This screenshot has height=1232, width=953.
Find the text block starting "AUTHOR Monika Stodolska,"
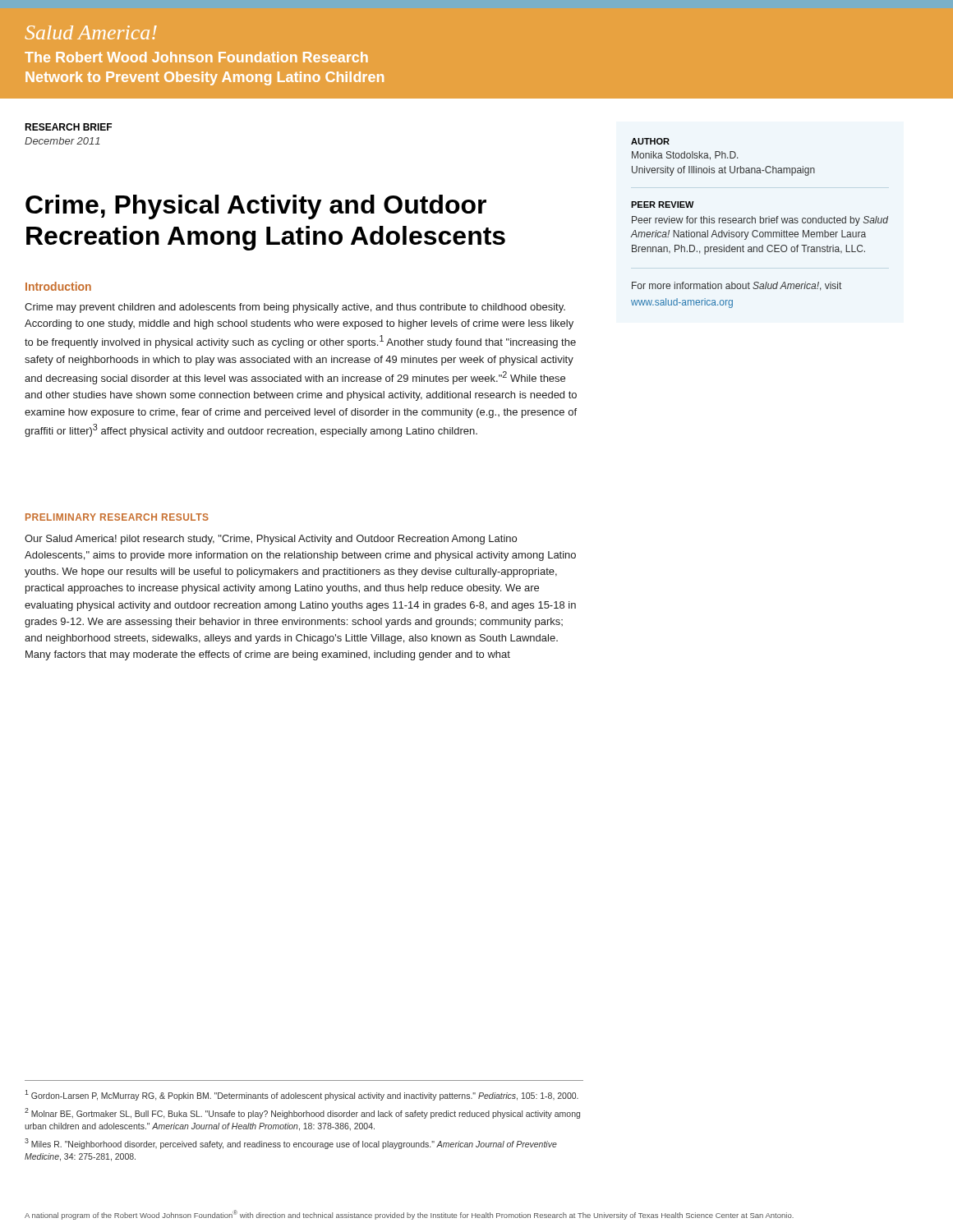click(760, 222)
